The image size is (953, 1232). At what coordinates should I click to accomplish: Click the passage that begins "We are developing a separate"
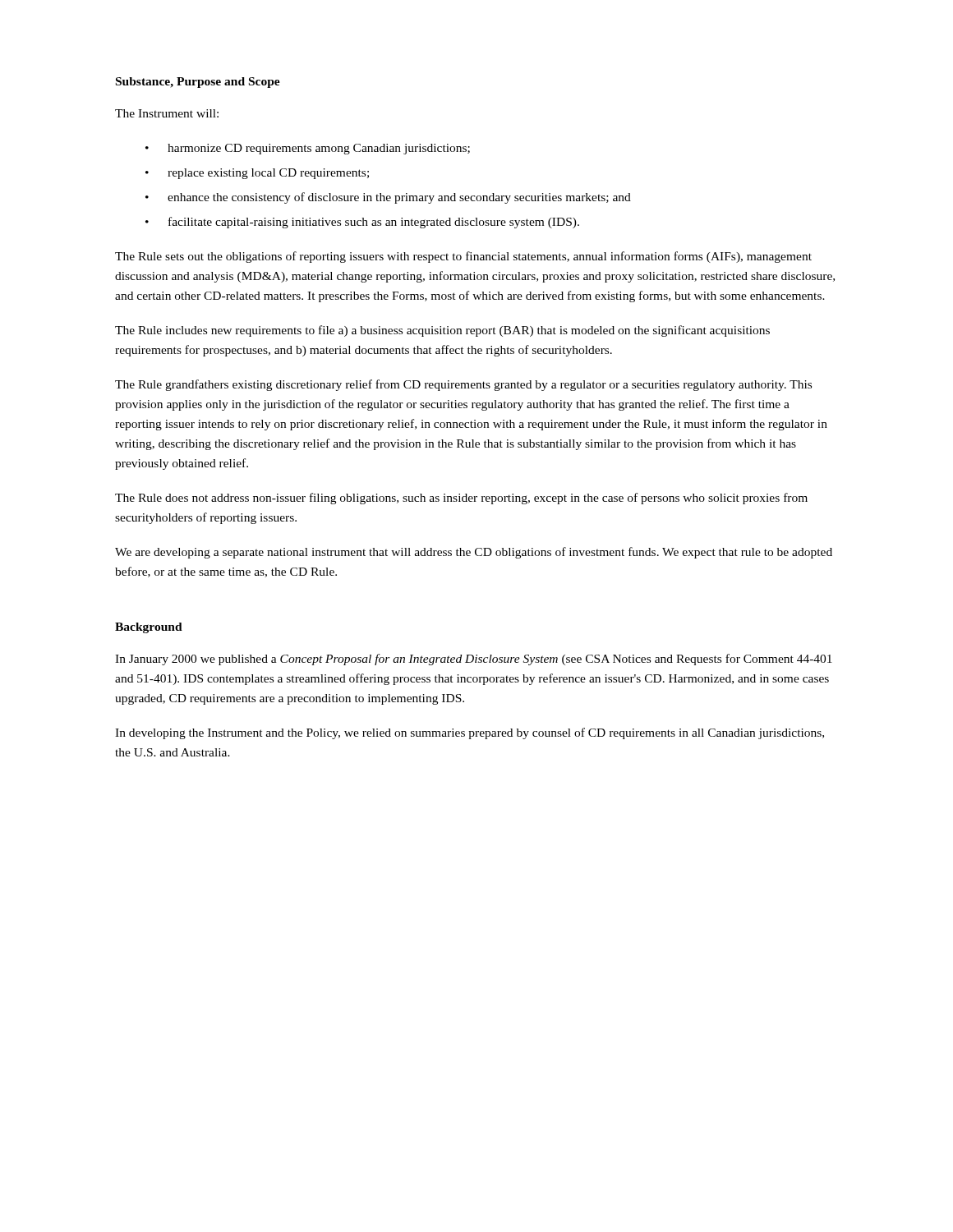[x=474, y=562]
